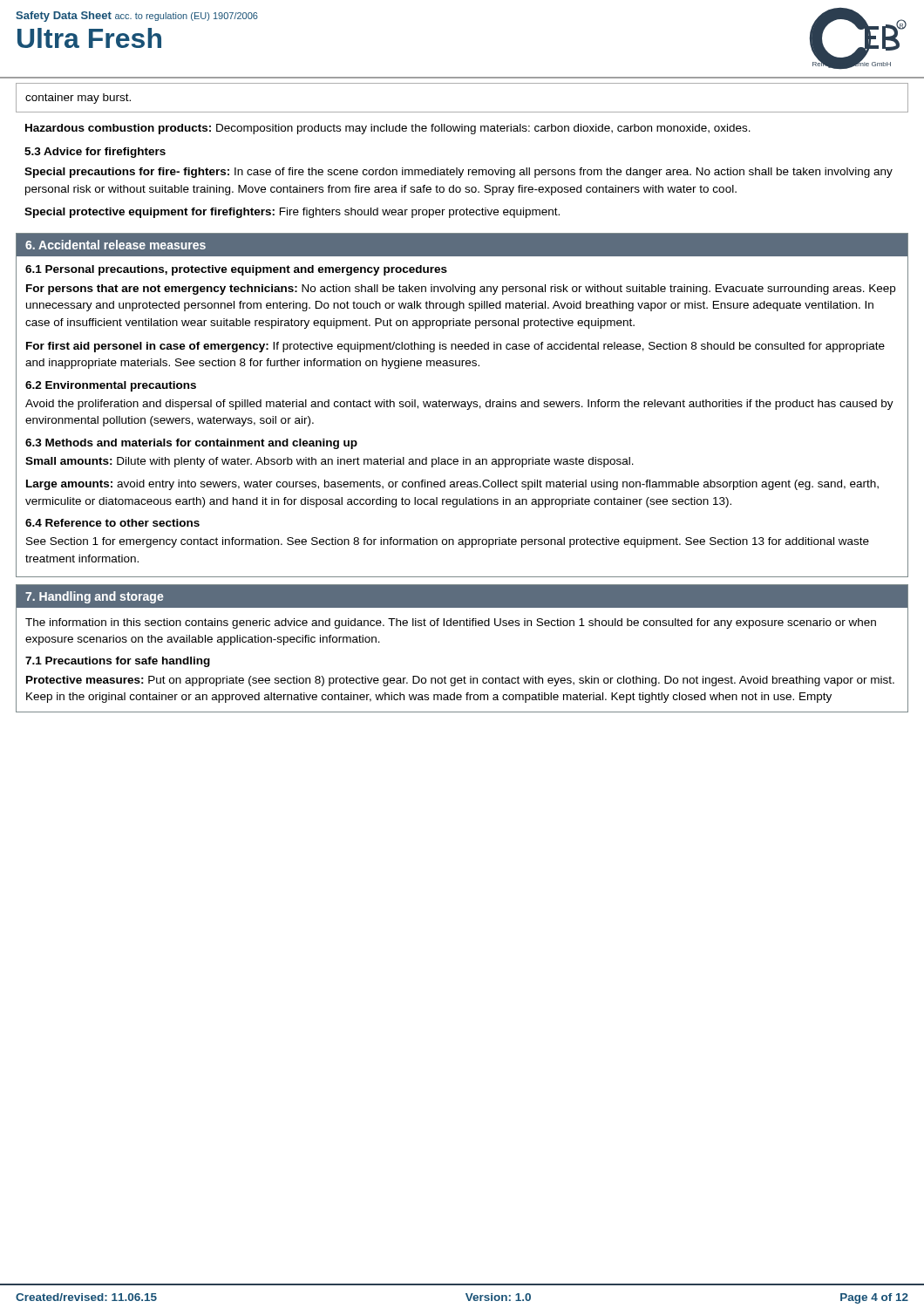Select the text block with the text "Protective measures: Put on"
This screenshot has width=924, height=1308.
(460, 688)
